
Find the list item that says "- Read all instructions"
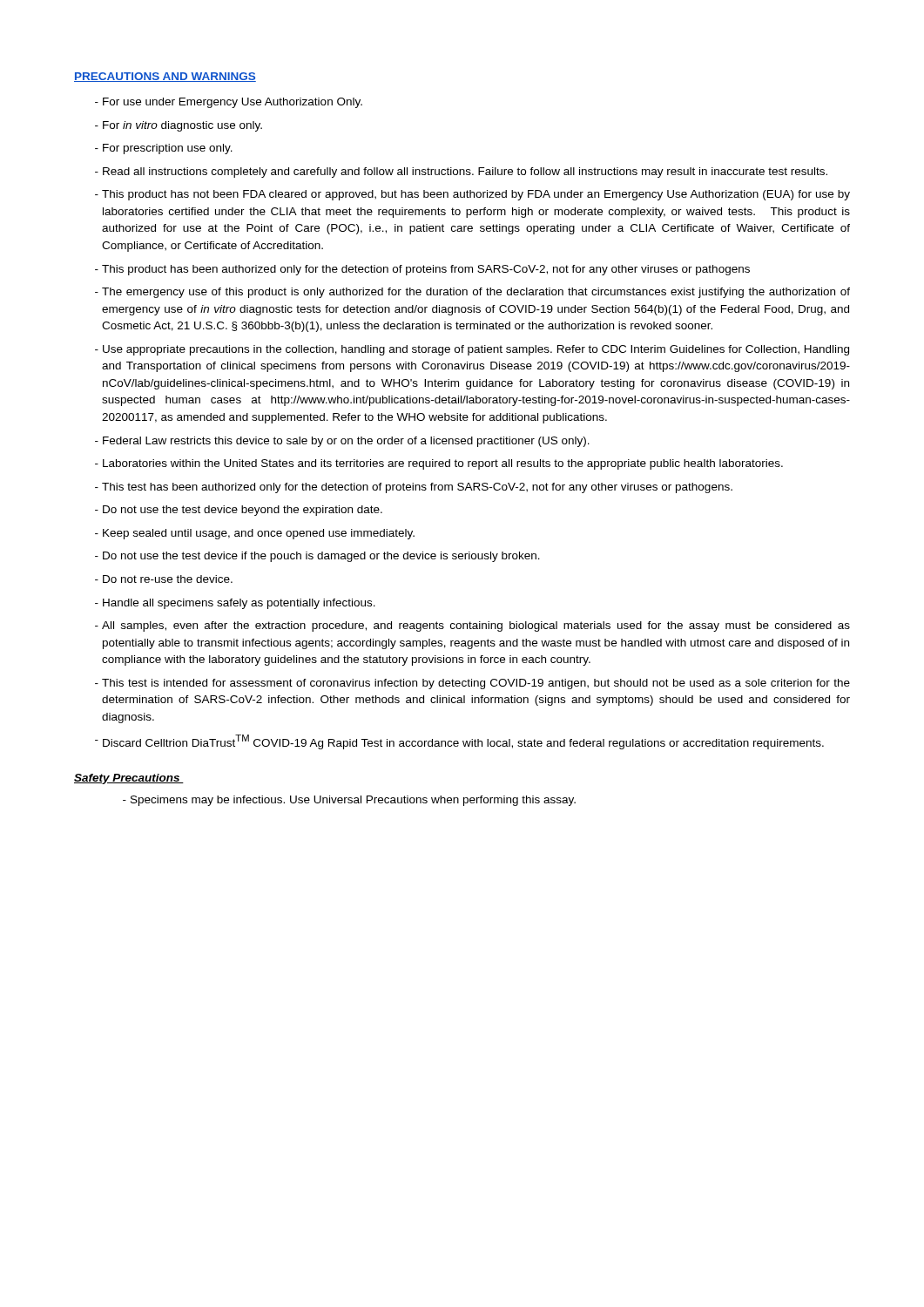pos(462,171)
